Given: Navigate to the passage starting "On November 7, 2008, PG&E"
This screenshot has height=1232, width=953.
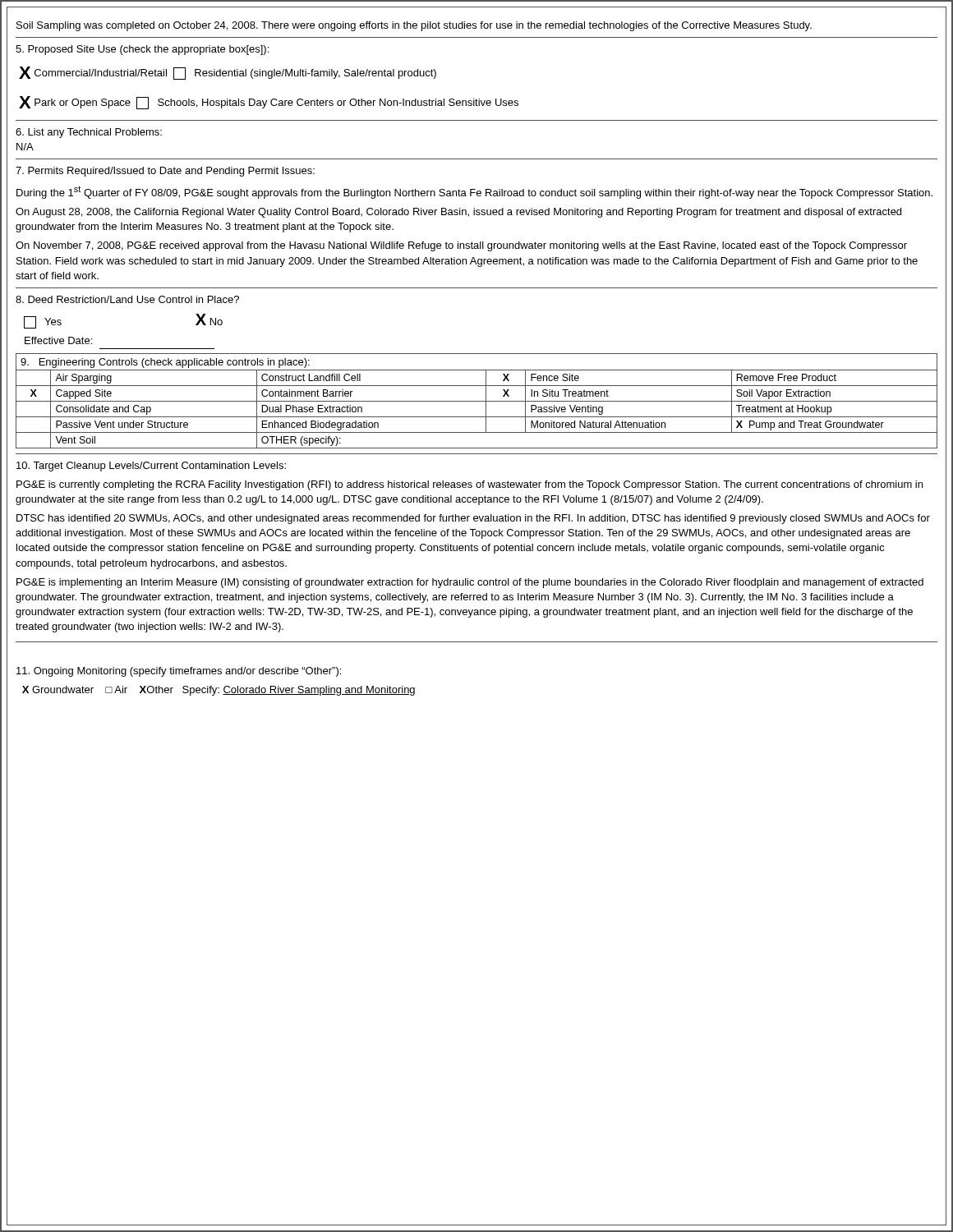Looking at the screenshot, I should tap(467, 260).
